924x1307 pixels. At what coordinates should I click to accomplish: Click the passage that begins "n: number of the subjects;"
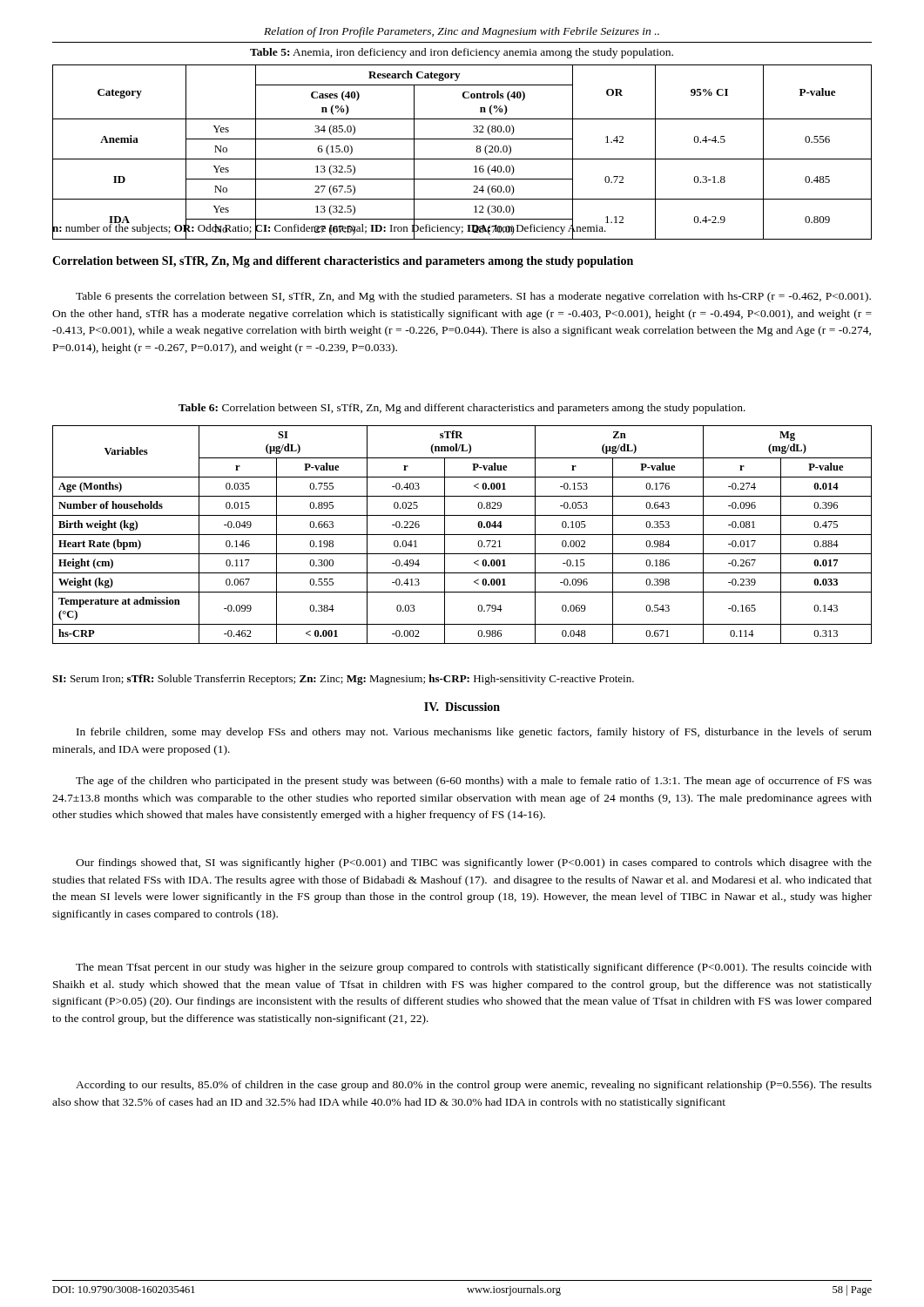coord(329,228)
